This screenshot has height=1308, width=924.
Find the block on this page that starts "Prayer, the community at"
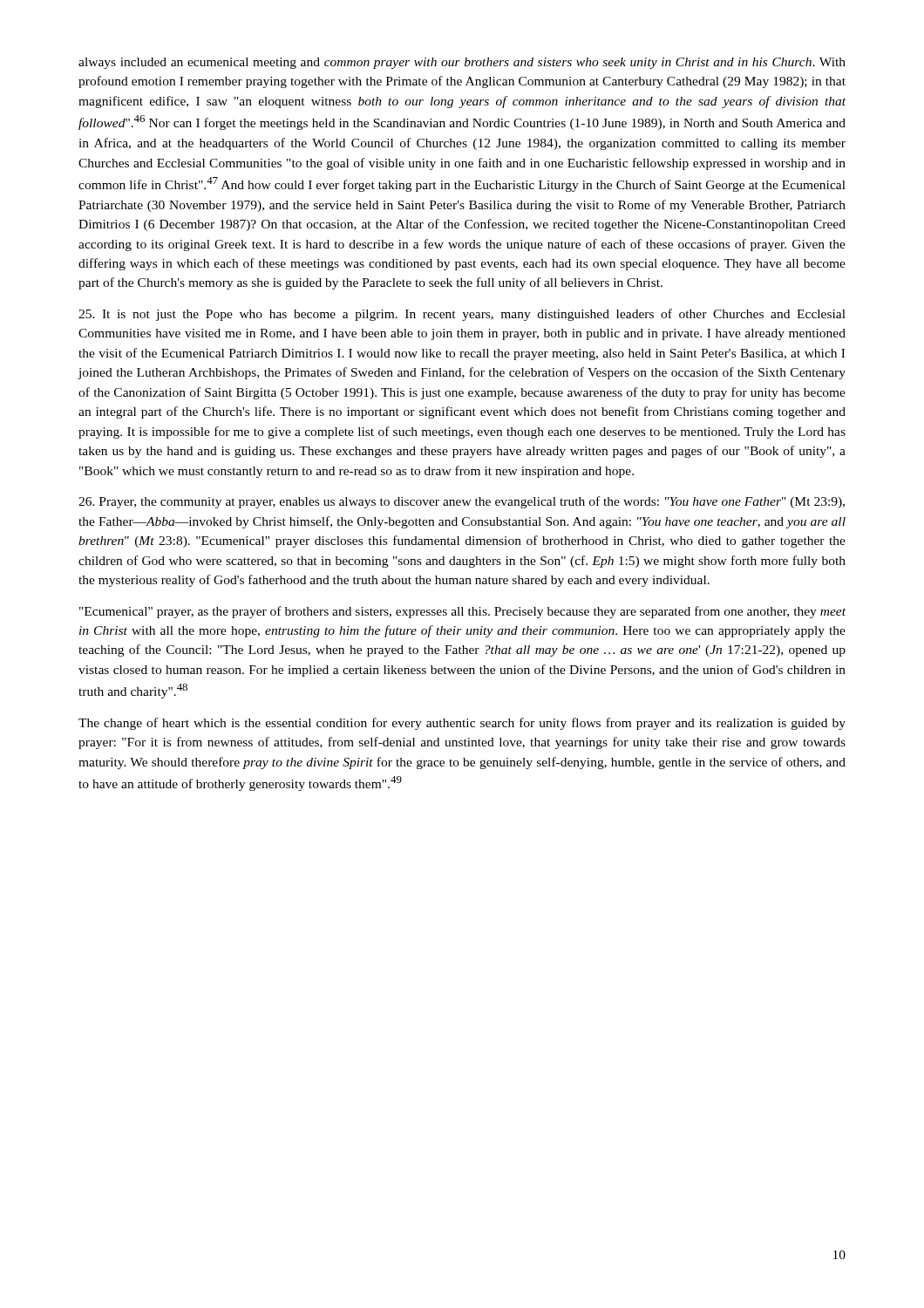(462, 541)
